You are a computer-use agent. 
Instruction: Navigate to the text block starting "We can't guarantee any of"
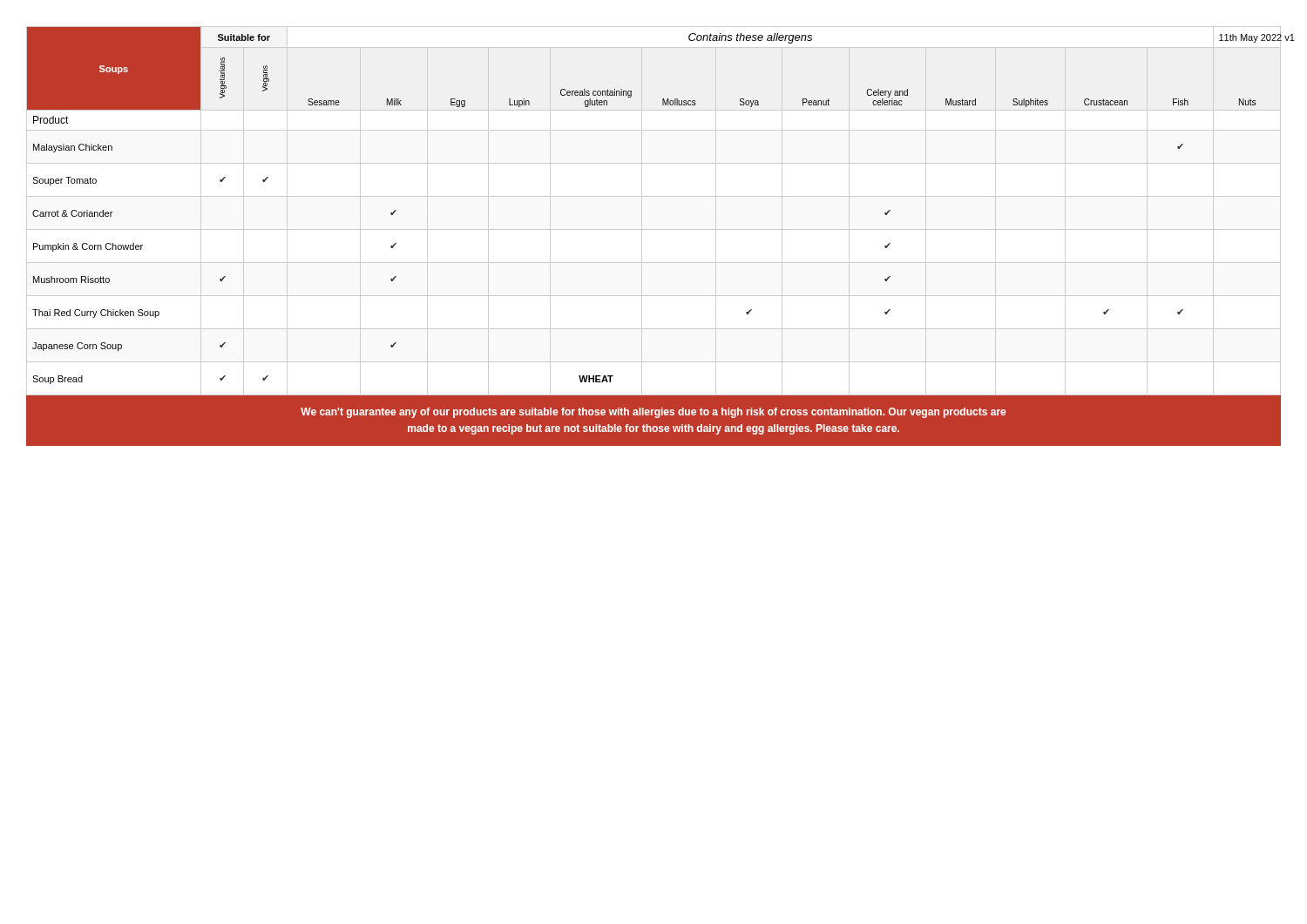tap(654, 420)
